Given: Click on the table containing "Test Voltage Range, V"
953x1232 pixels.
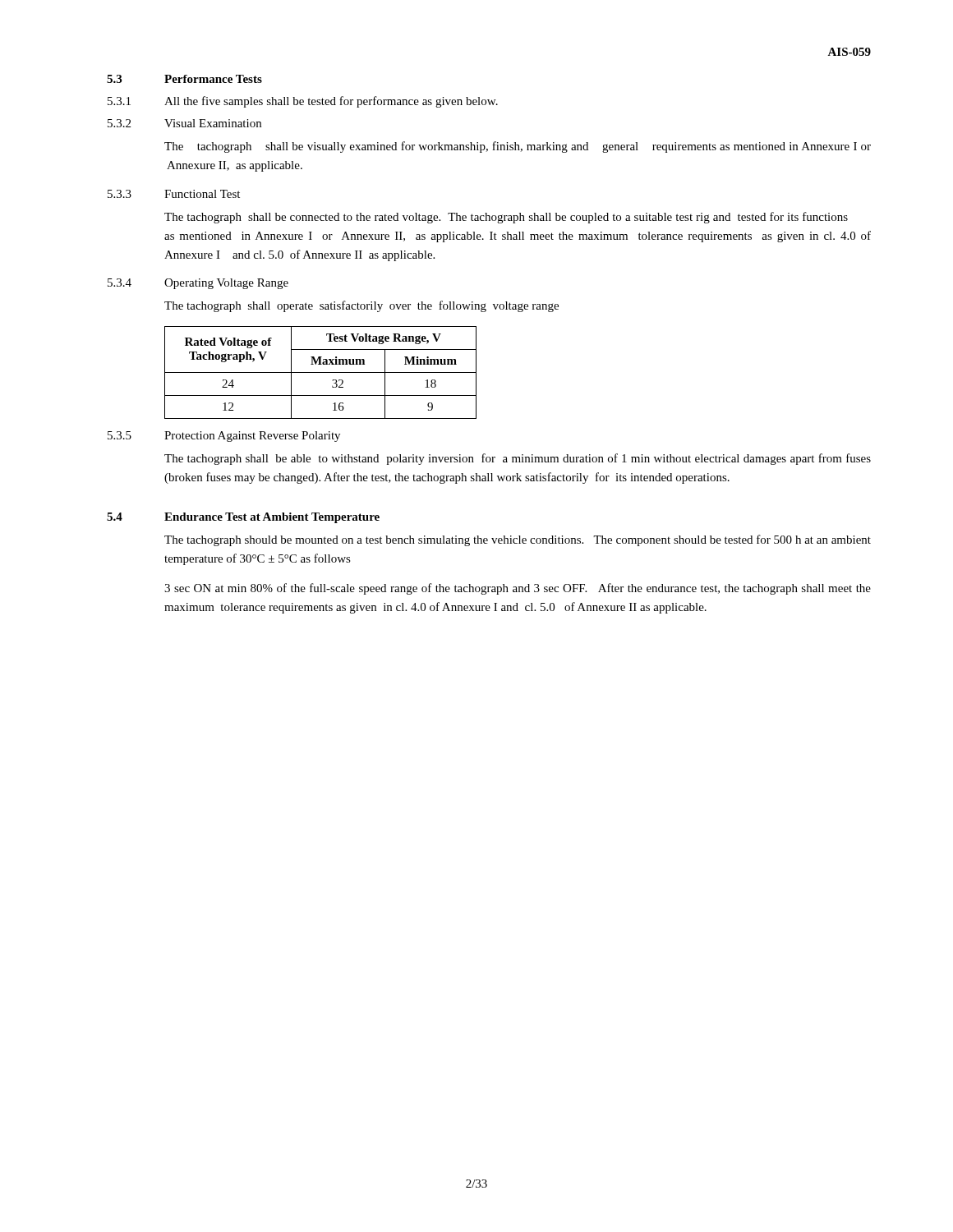Looking at the screenshot, I should tap(518, 372).
